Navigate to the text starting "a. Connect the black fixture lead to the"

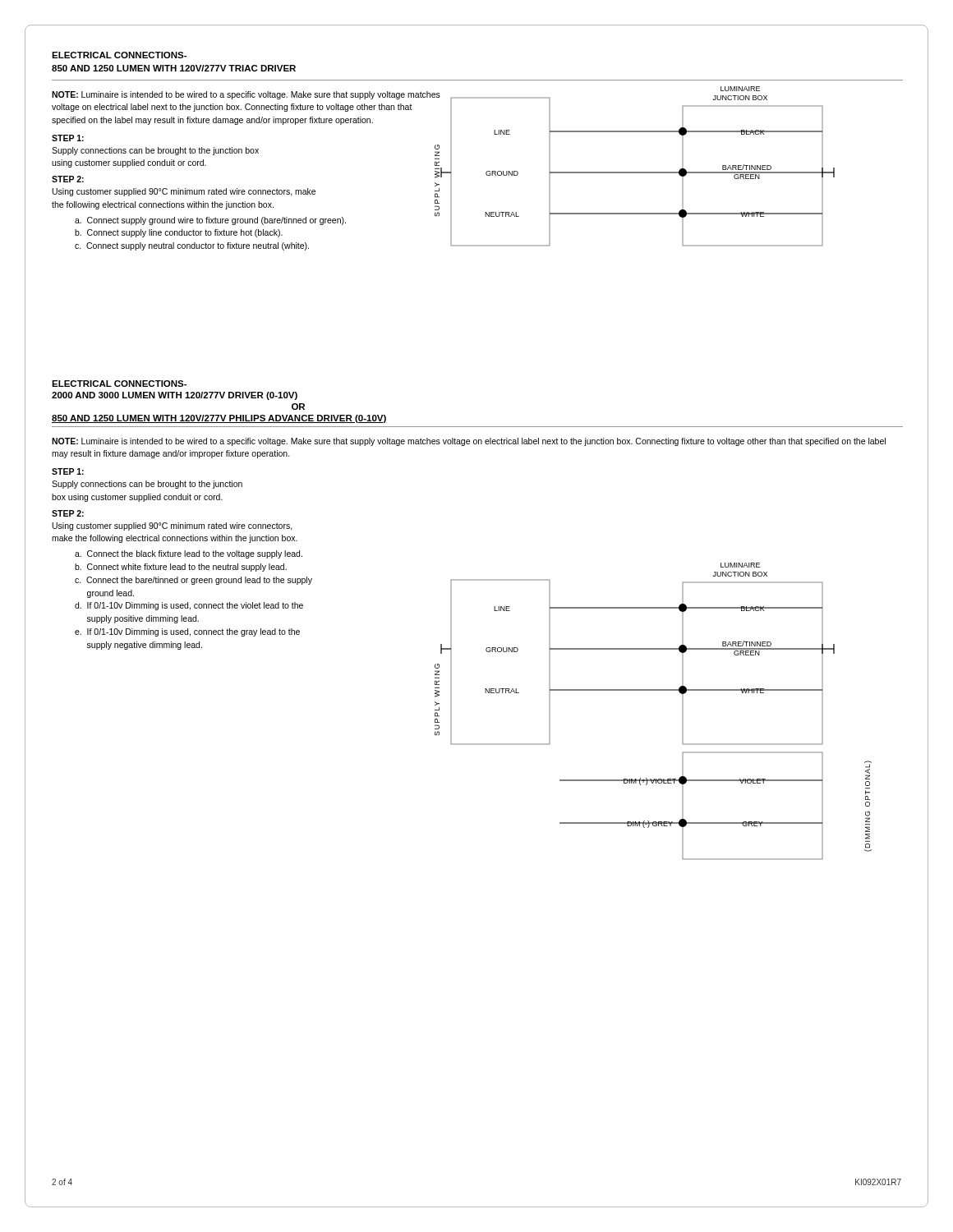tap(189, 554)
